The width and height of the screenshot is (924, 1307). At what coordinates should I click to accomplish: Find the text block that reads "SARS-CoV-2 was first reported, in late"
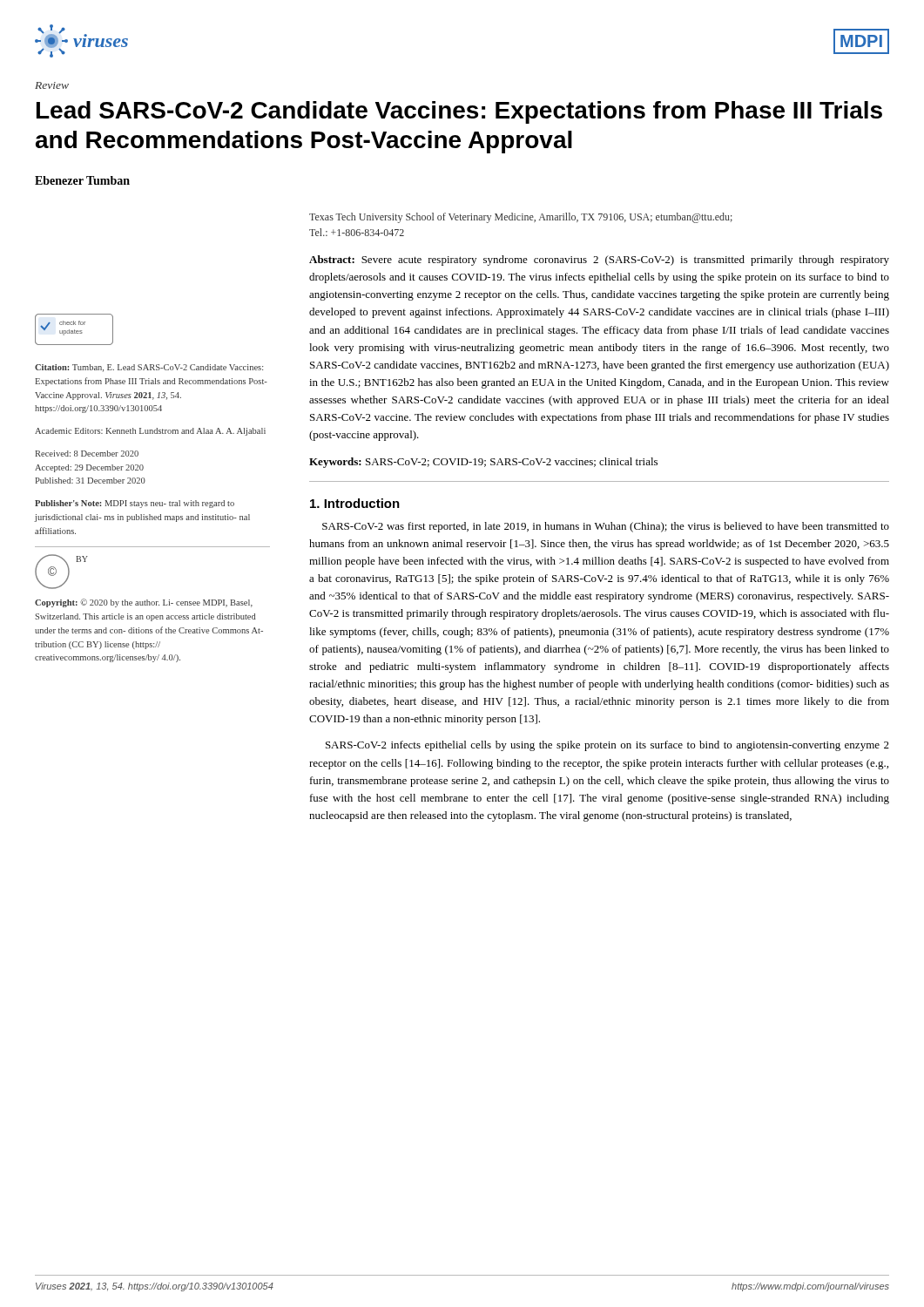point(599,622)
